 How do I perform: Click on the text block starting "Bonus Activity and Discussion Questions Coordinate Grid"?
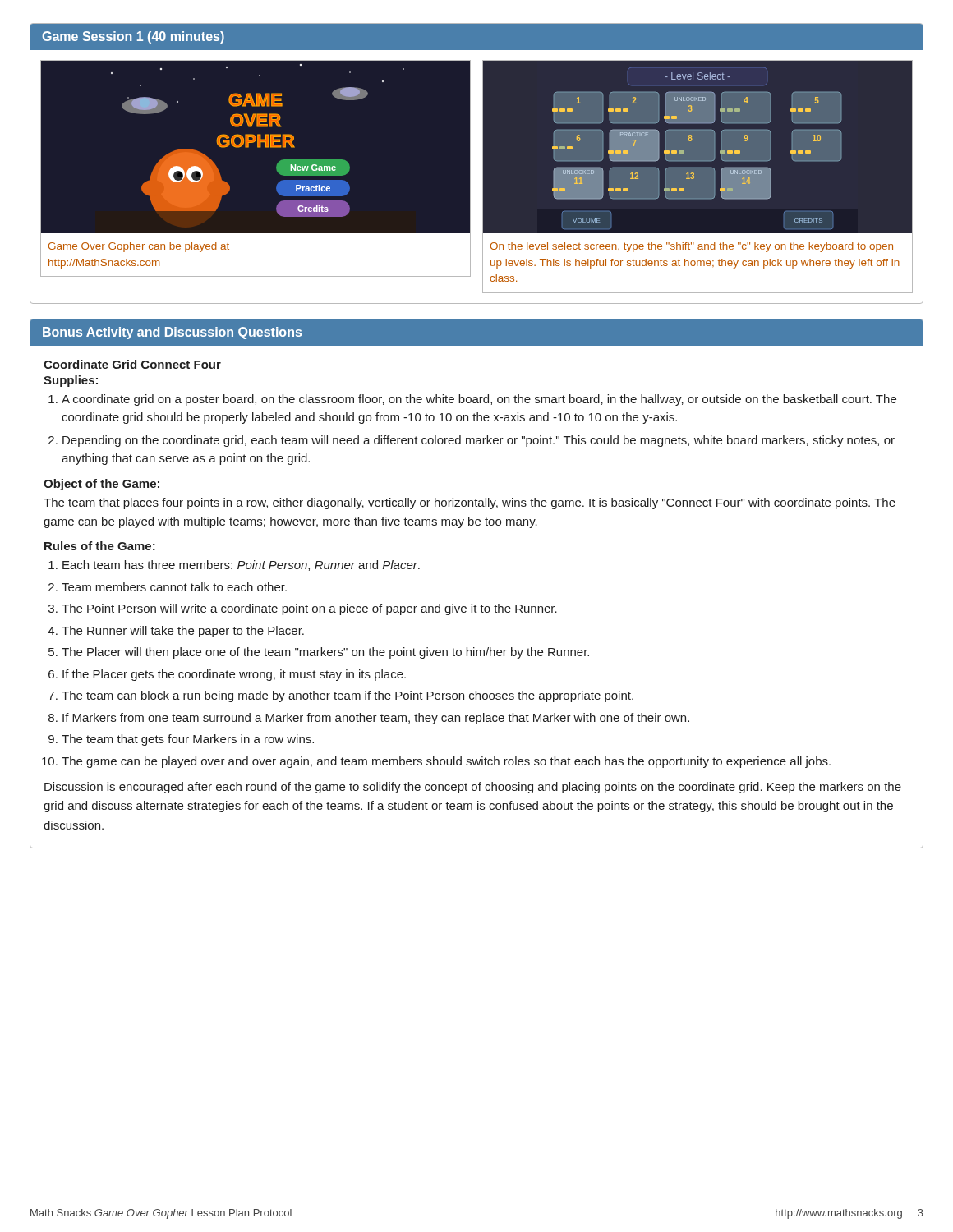click(x=476, y=332)
